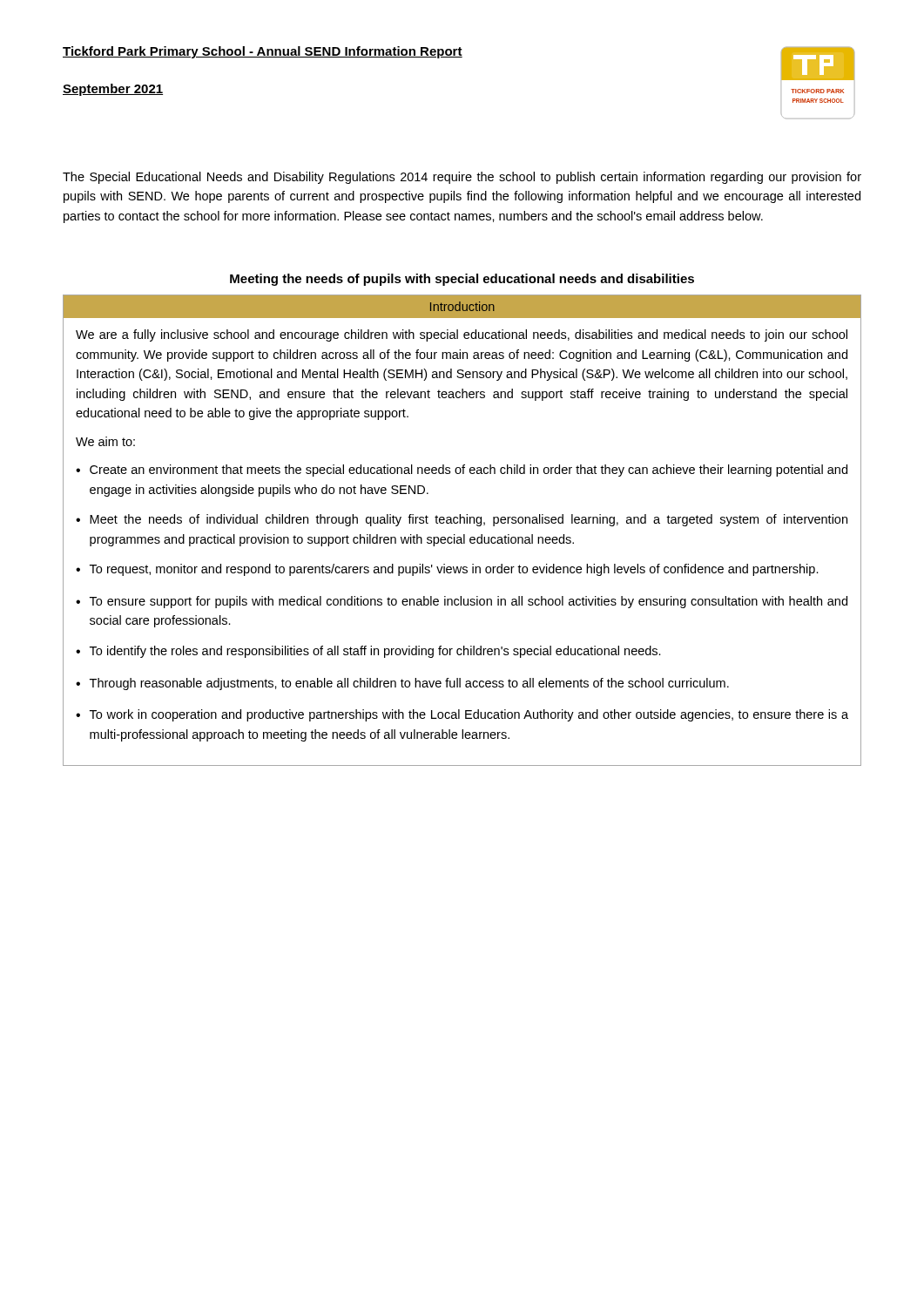Click on the text block starting "To ensure support for pupils with"
This screenshot has width=924, height=1307.
(x=469, y=611)
